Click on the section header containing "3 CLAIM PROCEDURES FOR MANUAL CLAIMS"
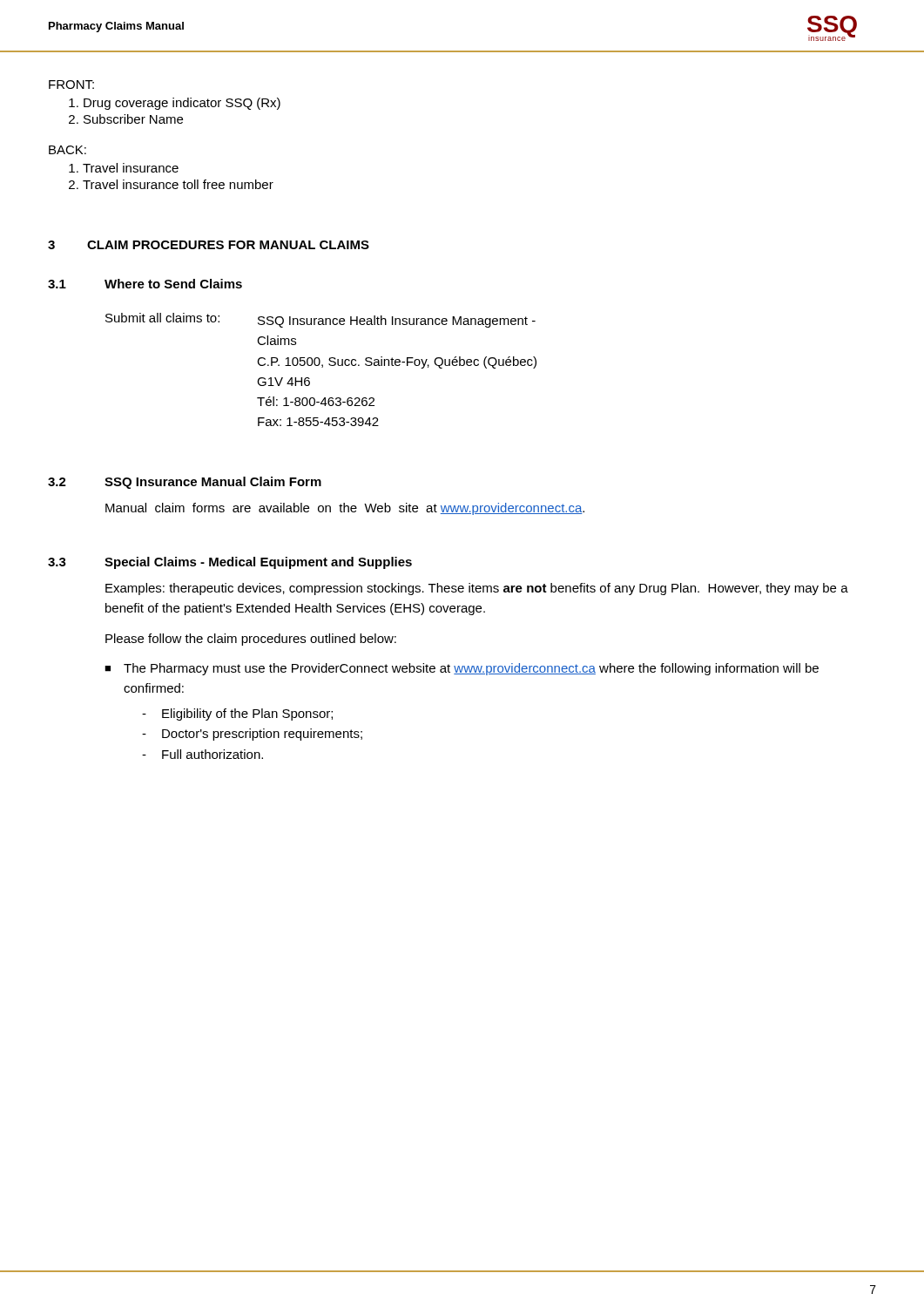Viewport: 924px width, 1307px height. [x=209, y=244]
